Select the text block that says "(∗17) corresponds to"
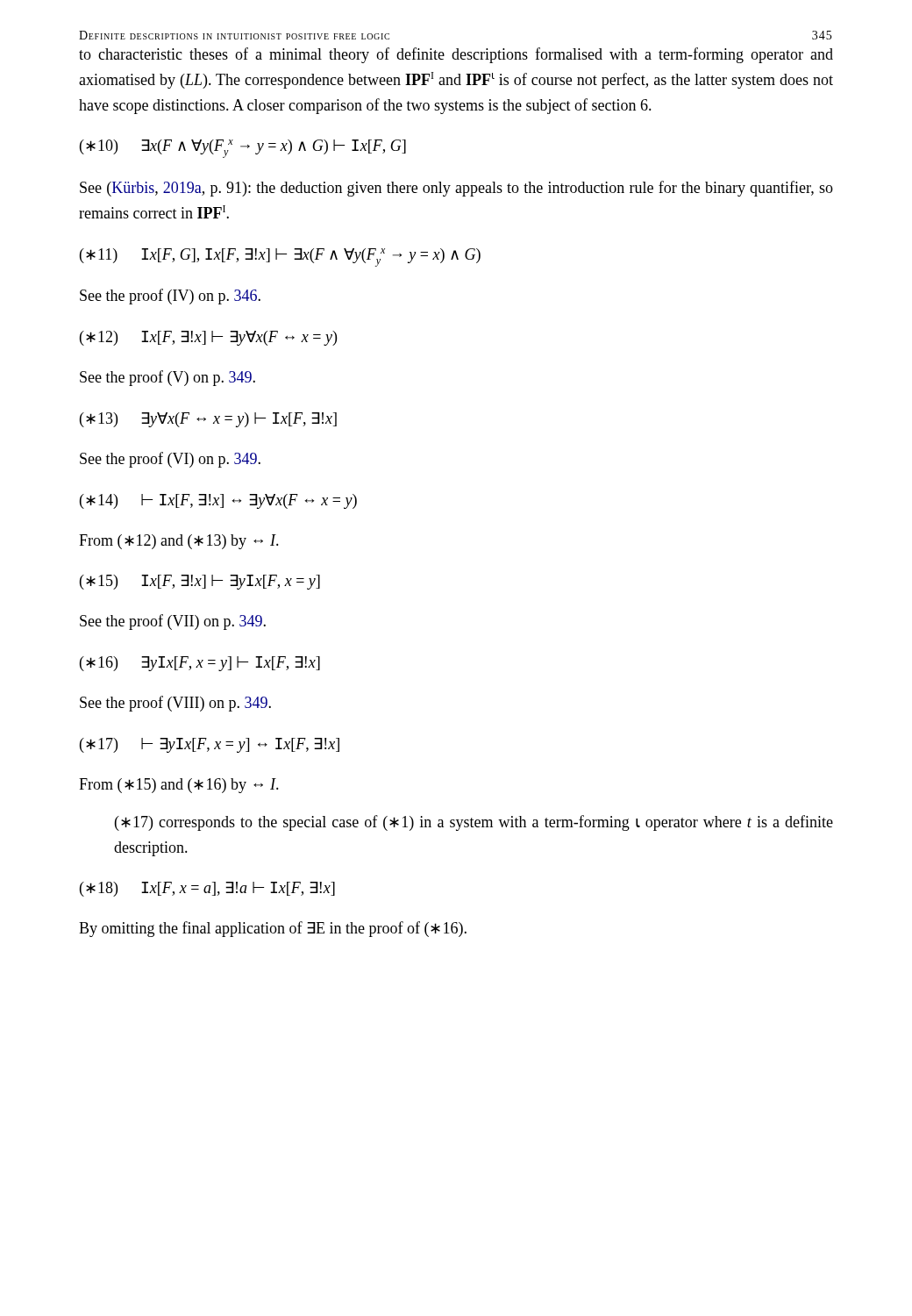The image size is (912, 1316). (474, 834)
